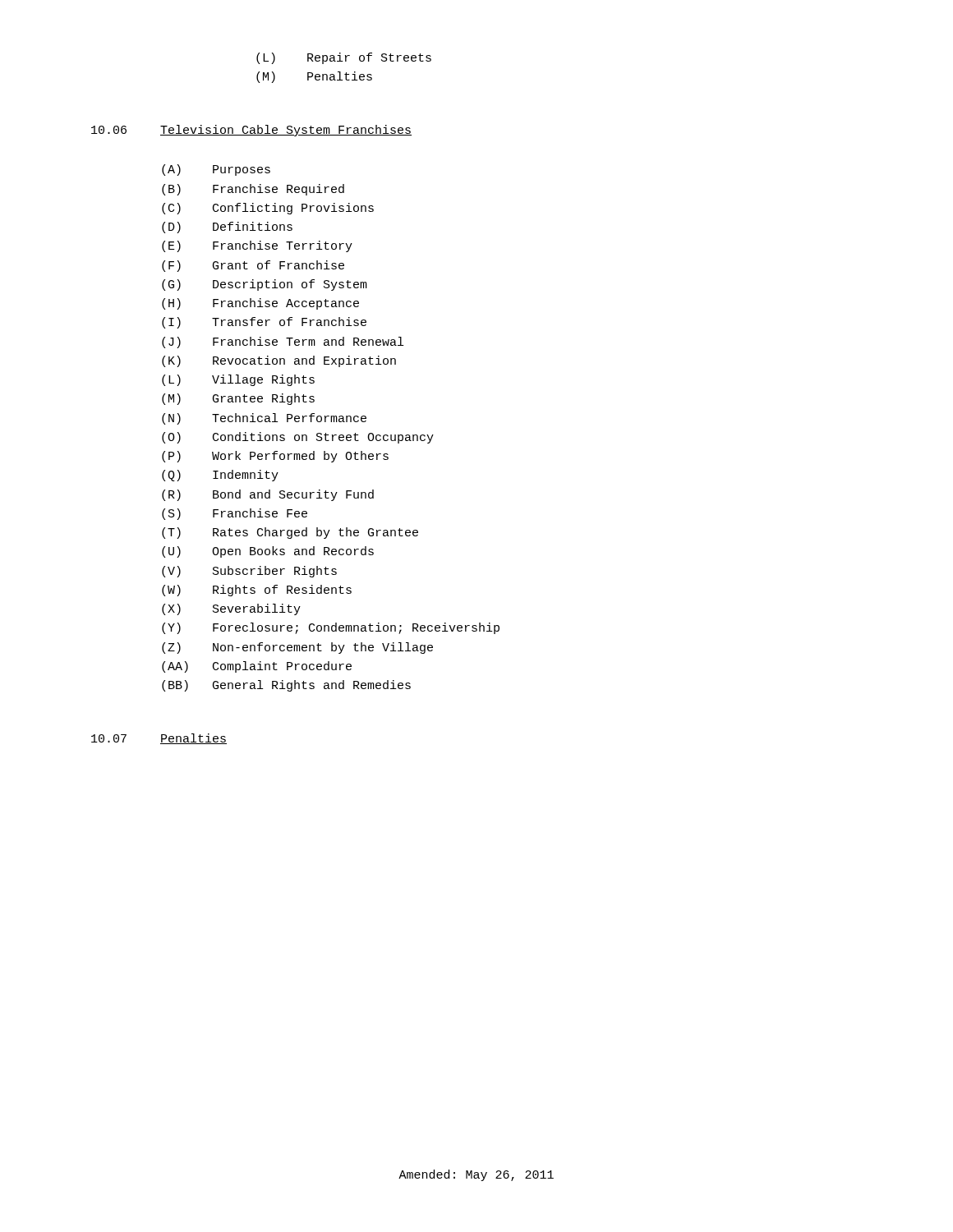The image size is (953, 1232).
Task: Click on the passage starting "(L) Village Rights"
Action: pos(238,381)
